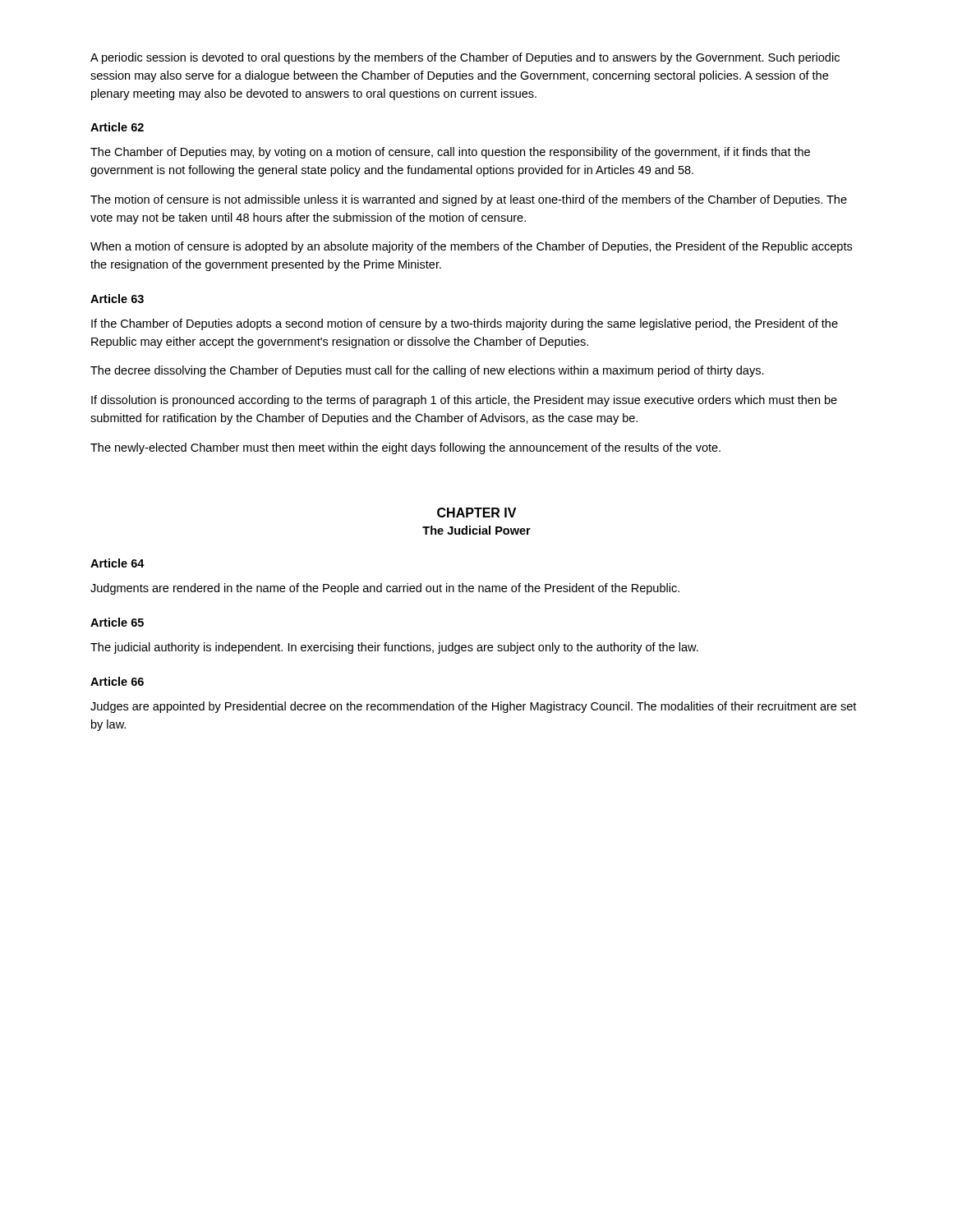
Task: Locate the block of text that opens with "The Chamber of Deputies may,"
Action: point(450,161)
